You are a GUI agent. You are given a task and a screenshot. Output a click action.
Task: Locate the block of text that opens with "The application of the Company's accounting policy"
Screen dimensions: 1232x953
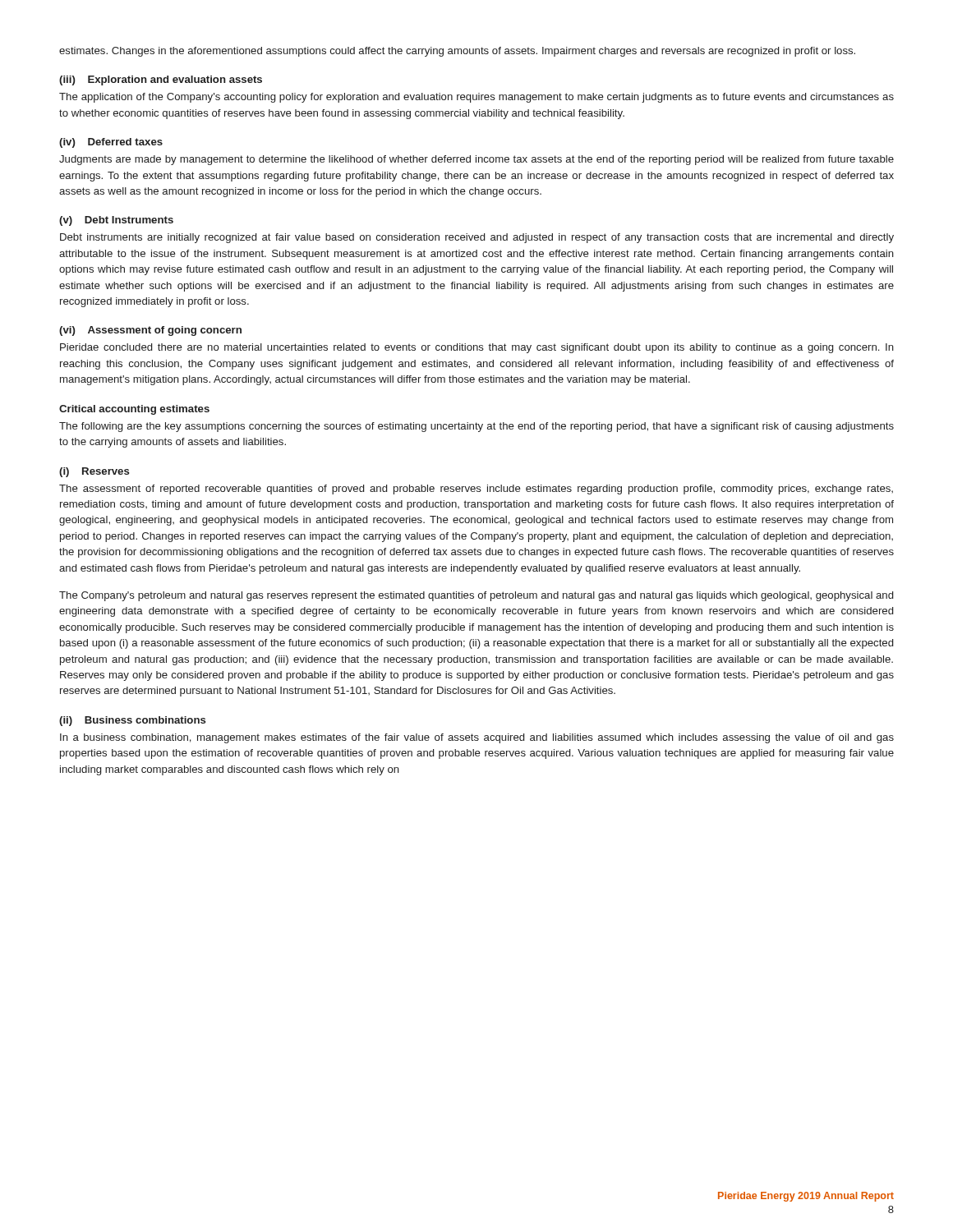pyautogui.click(x=476, y=105)
